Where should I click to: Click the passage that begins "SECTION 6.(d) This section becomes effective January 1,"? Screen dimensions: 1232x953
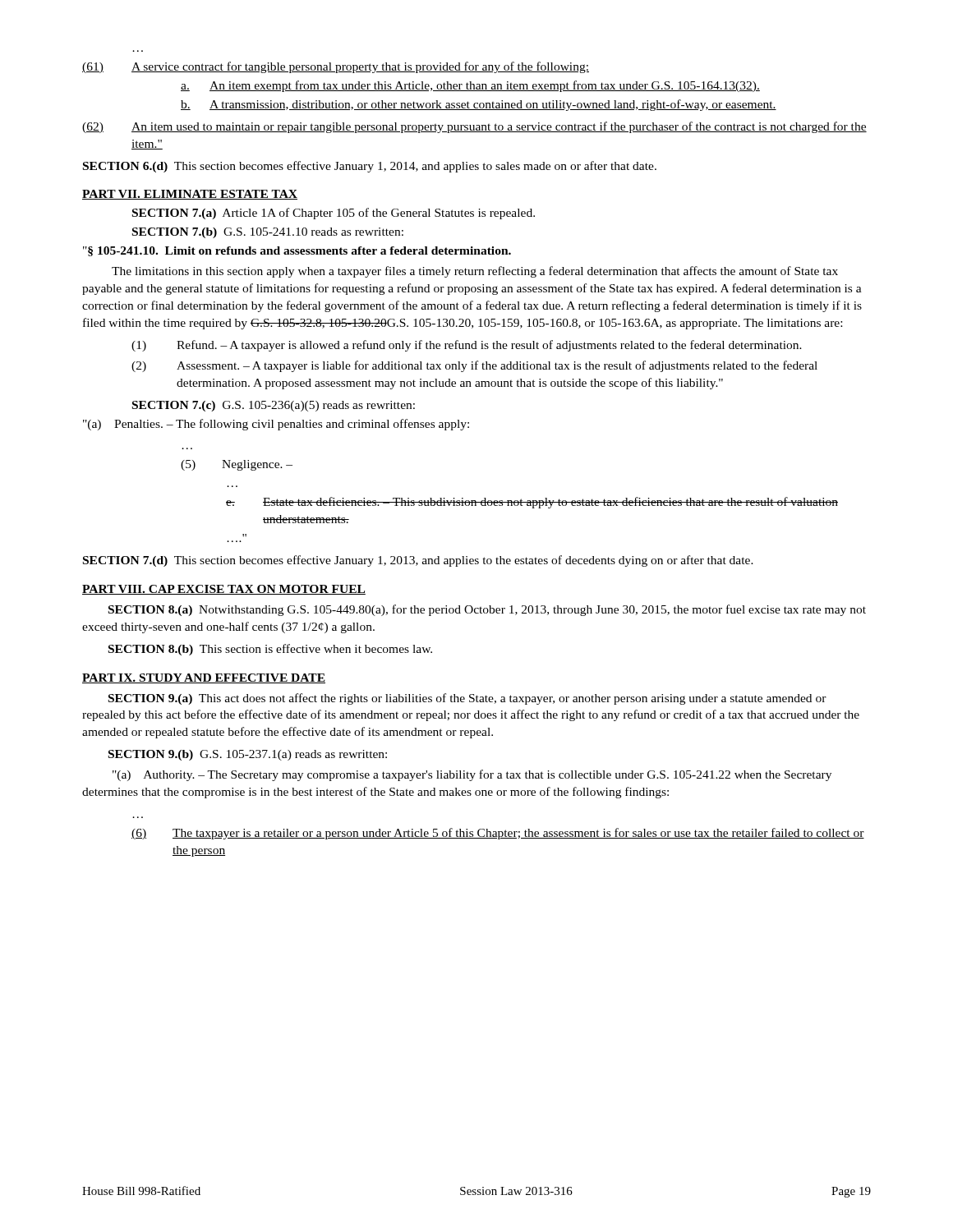pyautogui.click(x=370, y=165)
